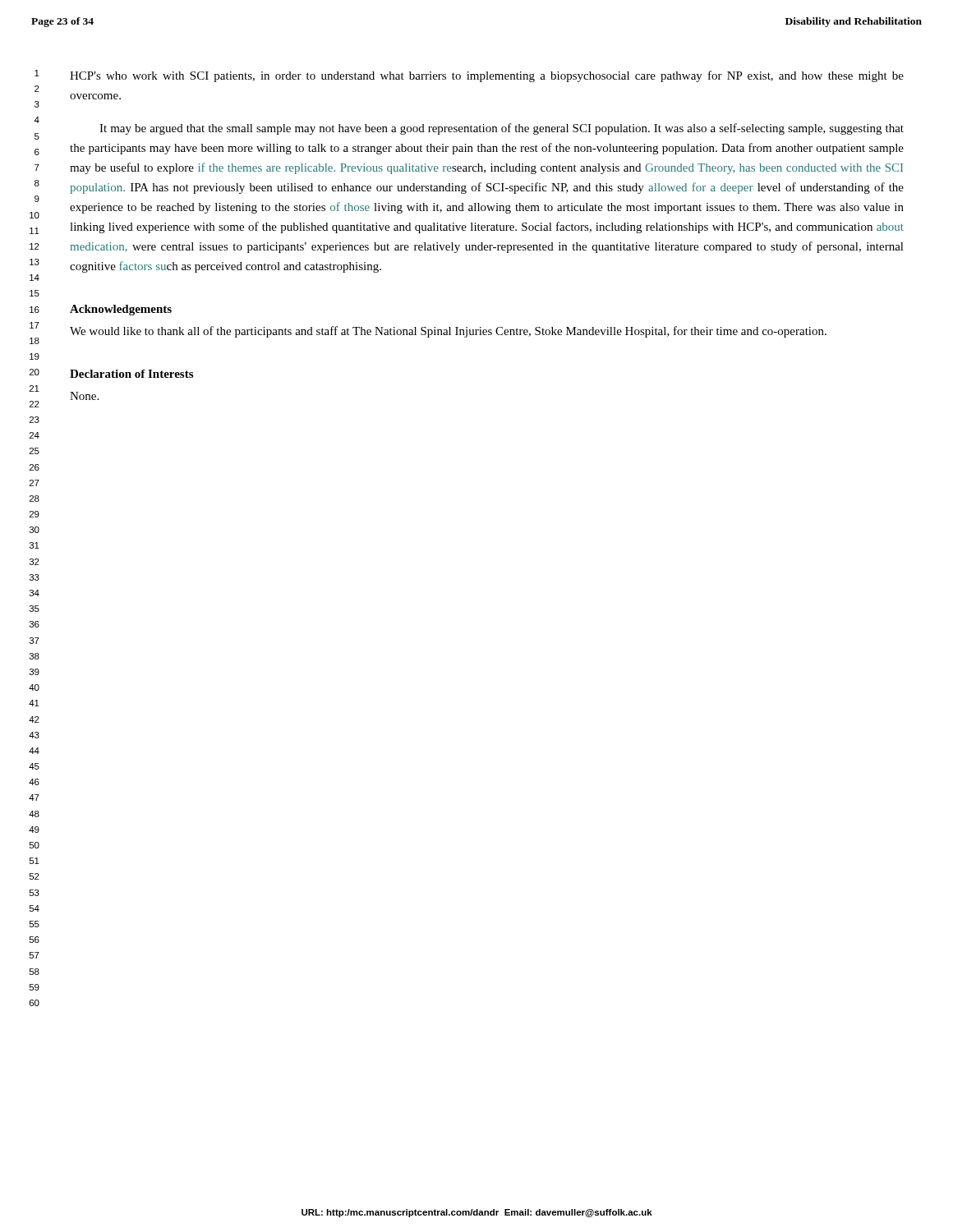Navigate to the text block starting "Declaration of Interests"

[x=132, y=374]
